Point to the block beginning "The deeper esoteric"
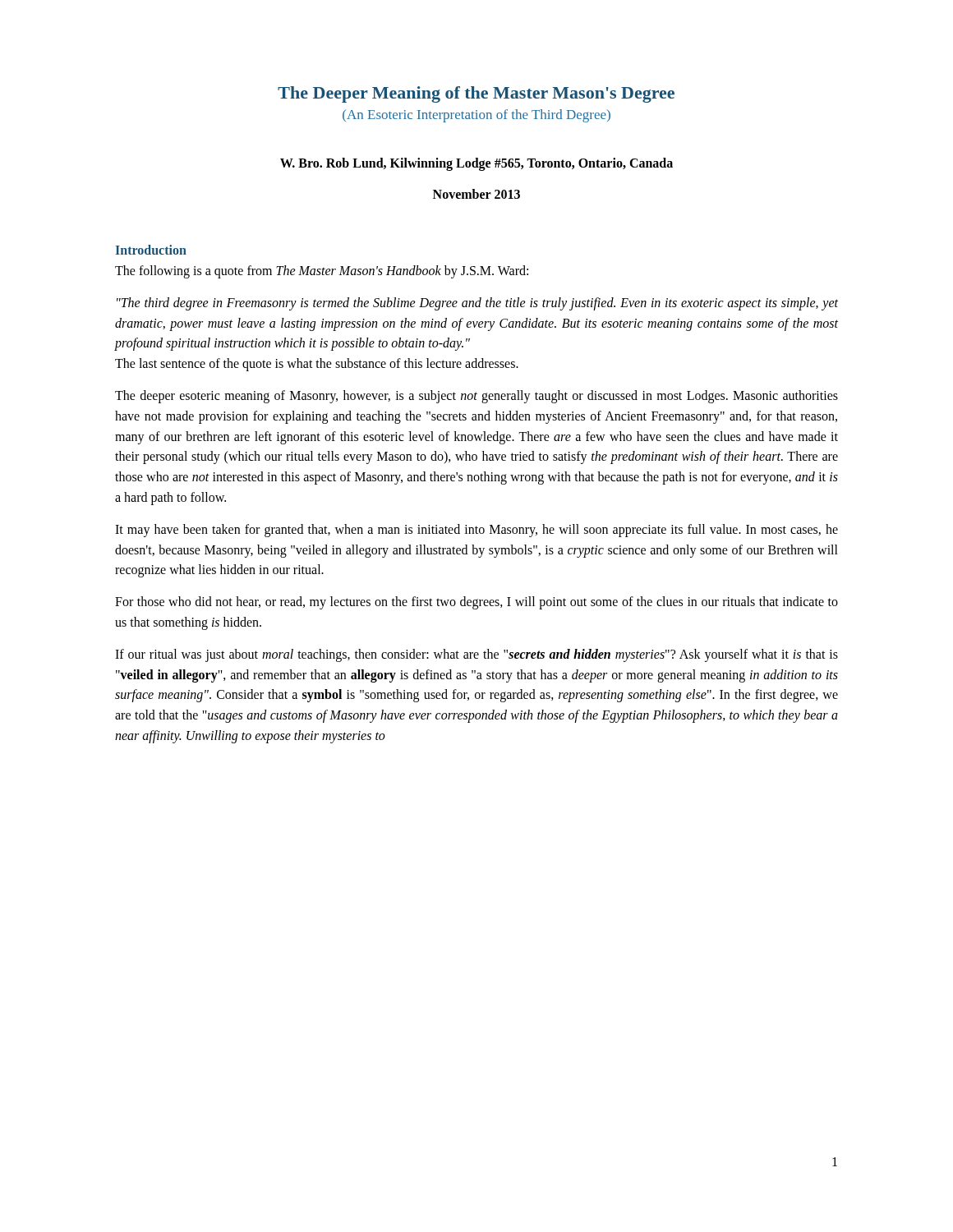953x1232 pixels. tap(476, 447)
